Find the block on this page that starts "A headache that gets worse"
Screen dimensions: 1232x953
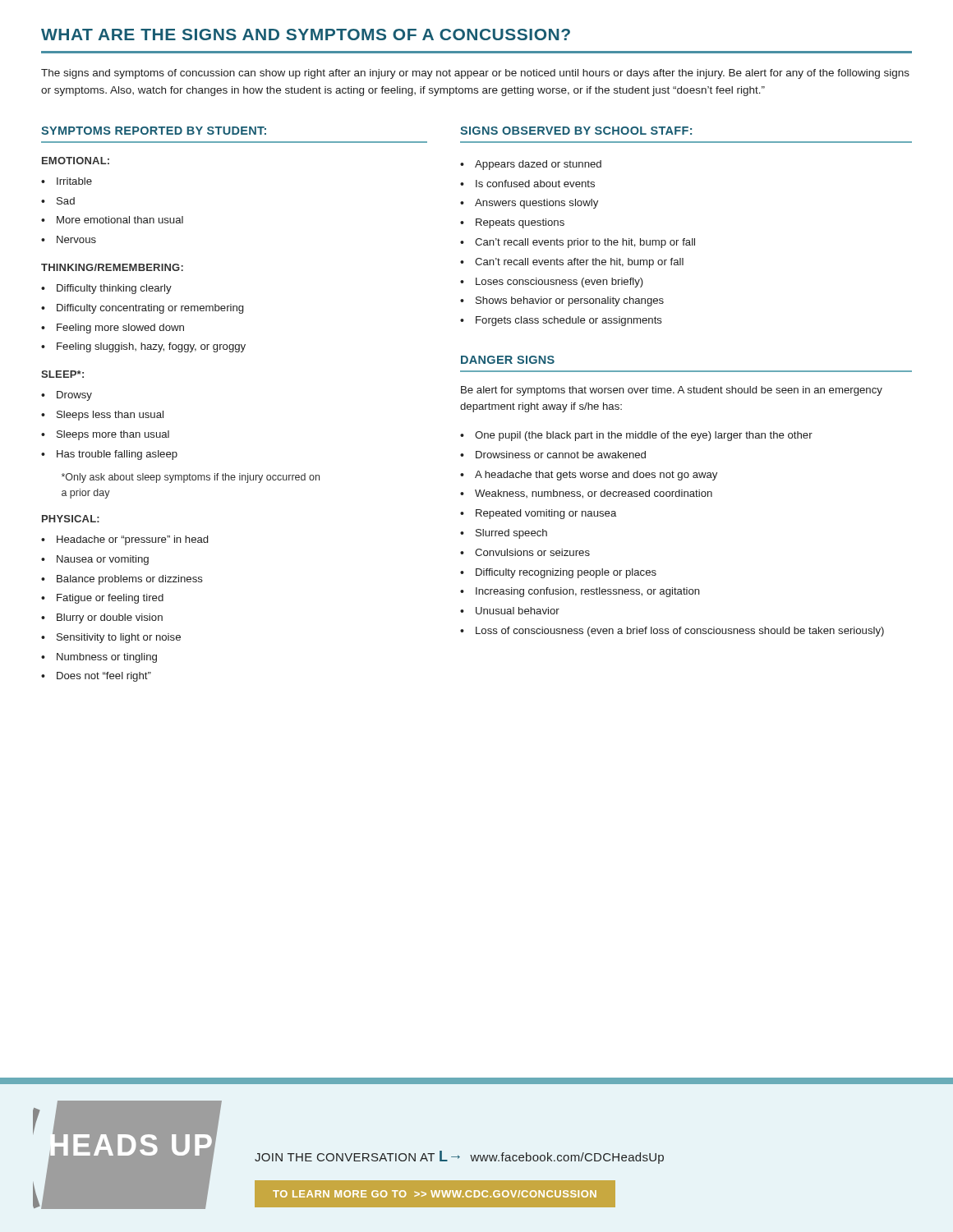[x=596, y=474]
